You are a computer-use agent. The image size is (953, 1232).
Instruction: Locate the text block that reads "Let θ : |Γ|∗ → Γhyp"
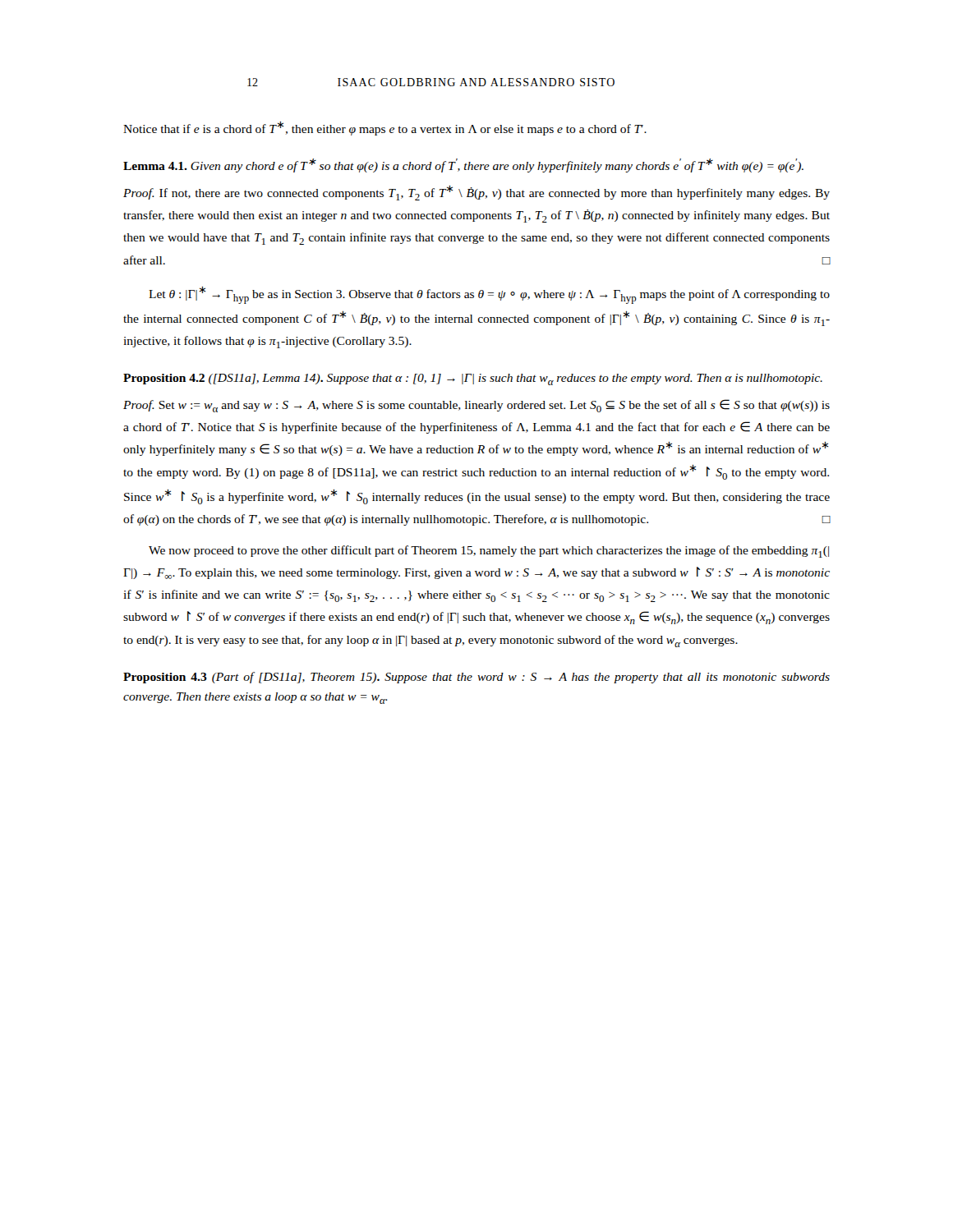pyautogui.click(x=476, y=317)
